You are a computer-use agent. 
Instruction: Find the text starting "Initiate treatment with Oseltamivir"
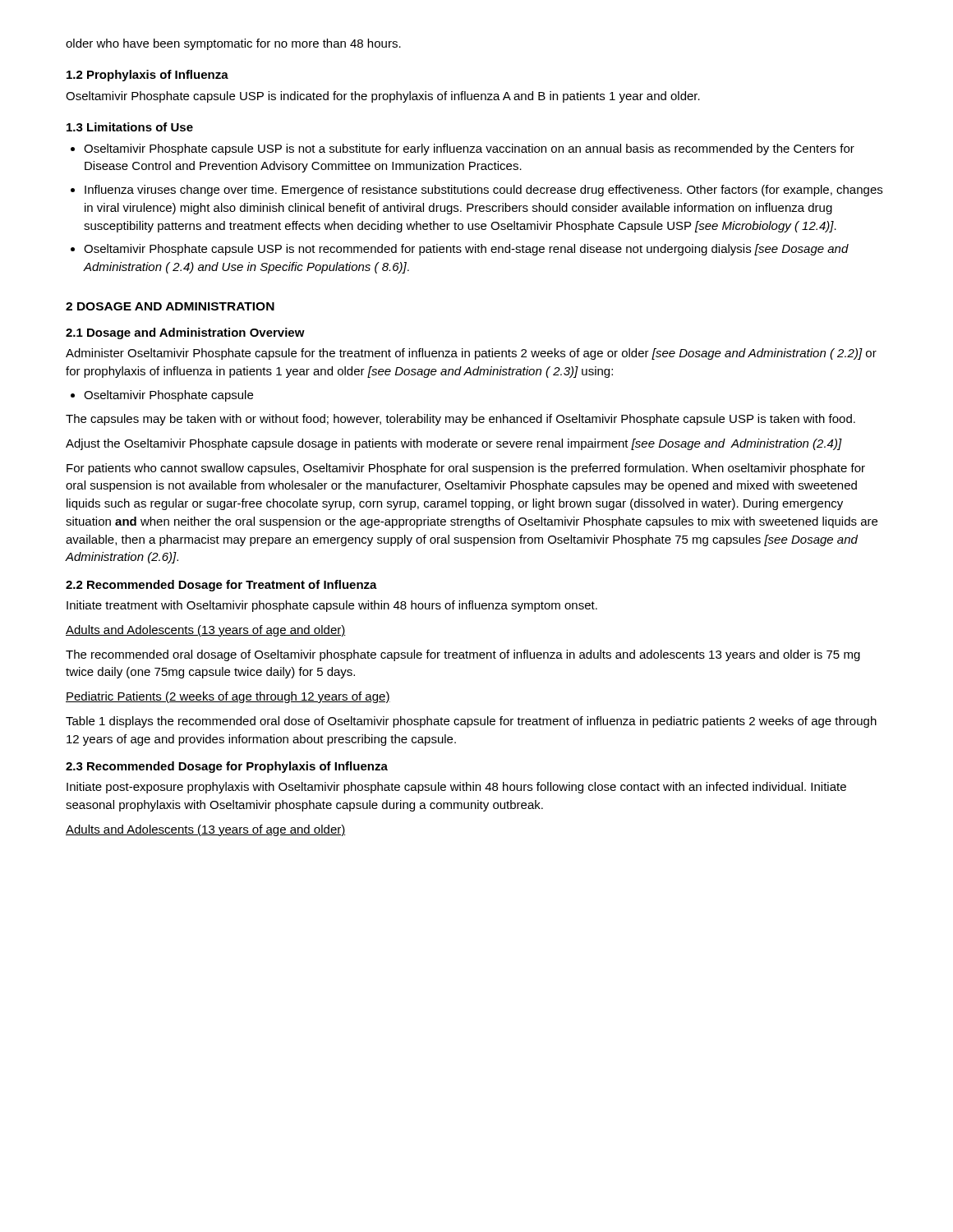pyautogui.click(x=476, y=605)
